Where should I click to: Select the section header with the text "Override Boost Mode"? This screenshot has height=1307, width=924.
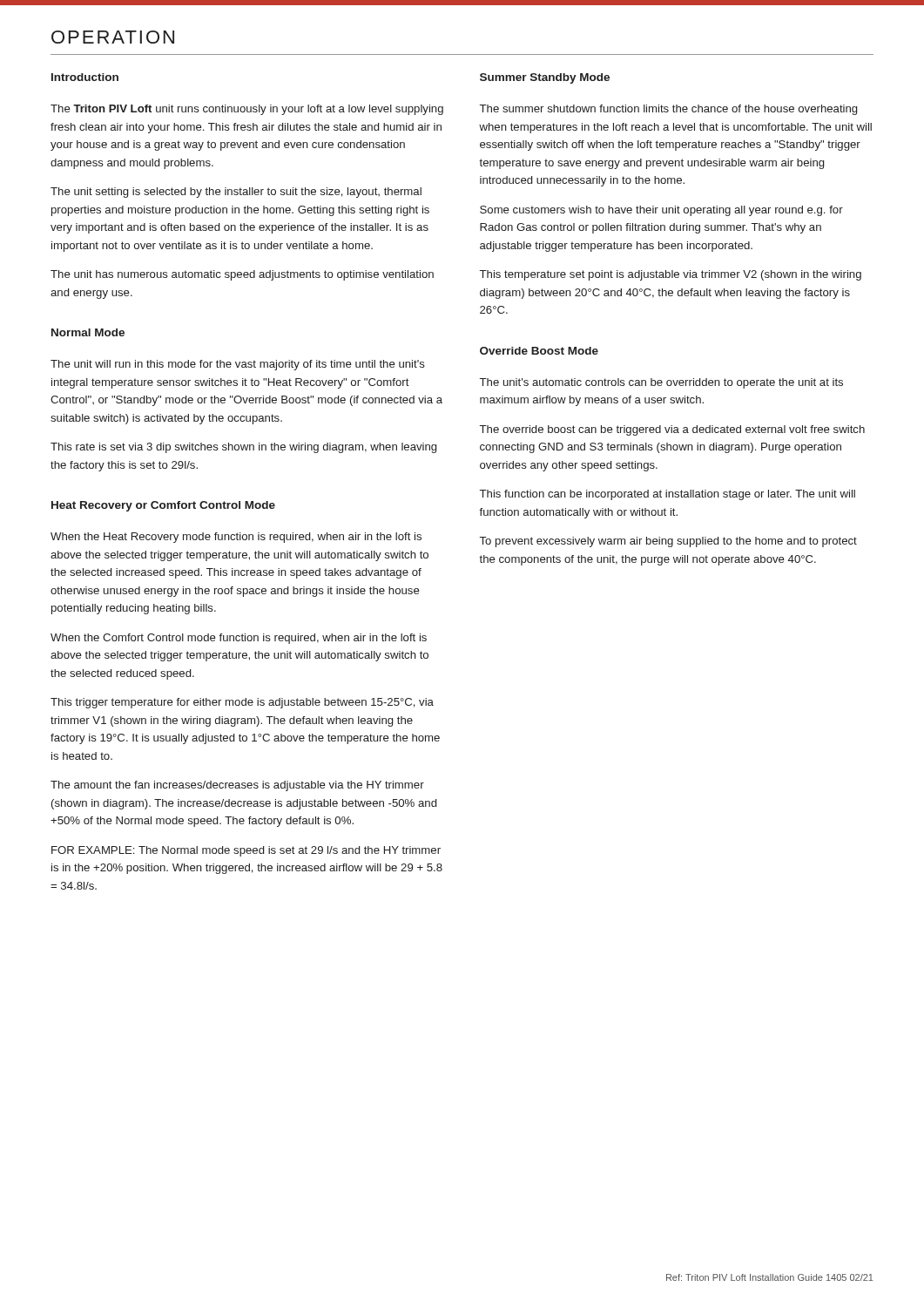pos(539,350)
